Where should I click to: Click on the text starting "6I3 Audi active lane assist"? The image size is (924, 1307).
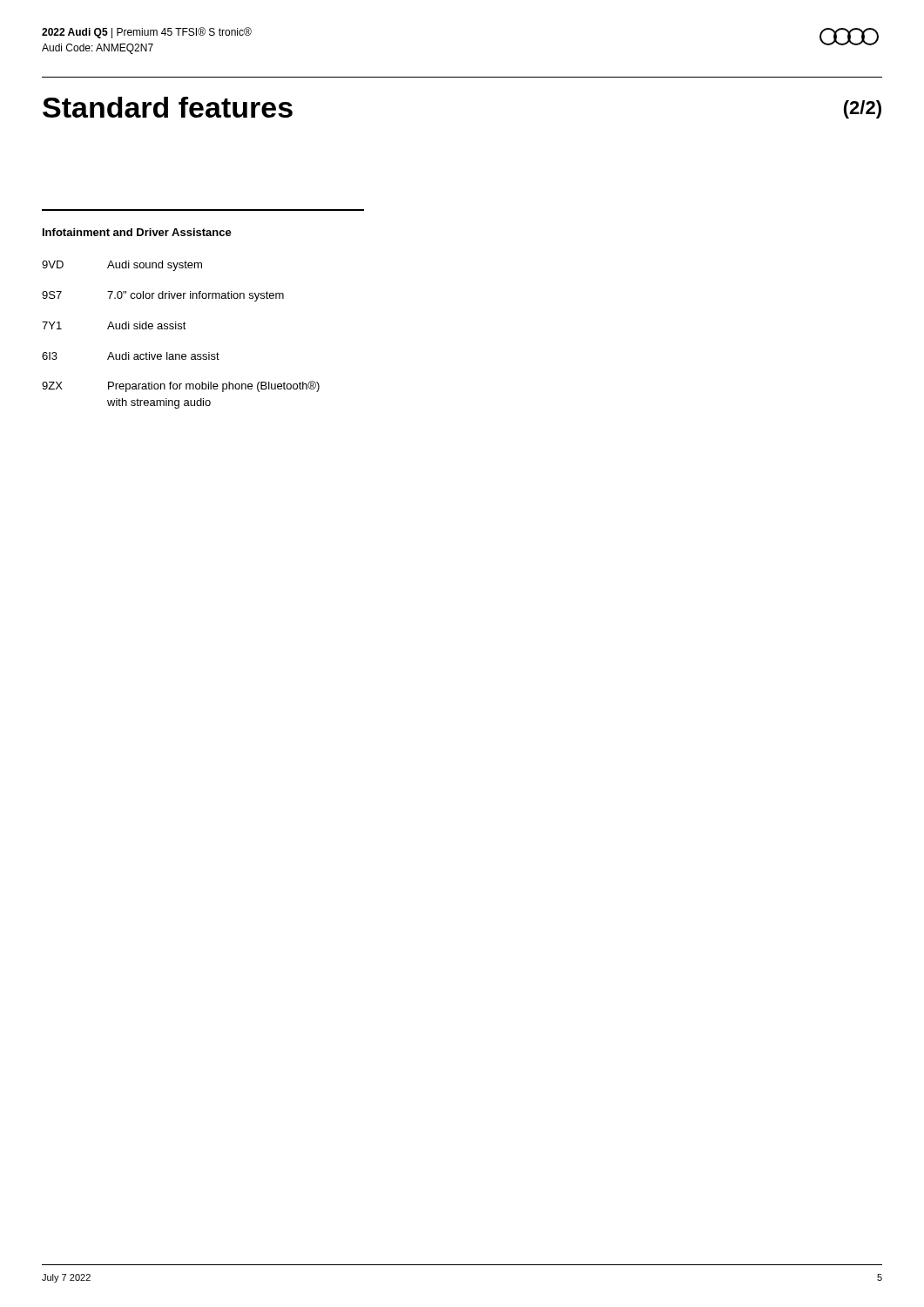(130, 356)
